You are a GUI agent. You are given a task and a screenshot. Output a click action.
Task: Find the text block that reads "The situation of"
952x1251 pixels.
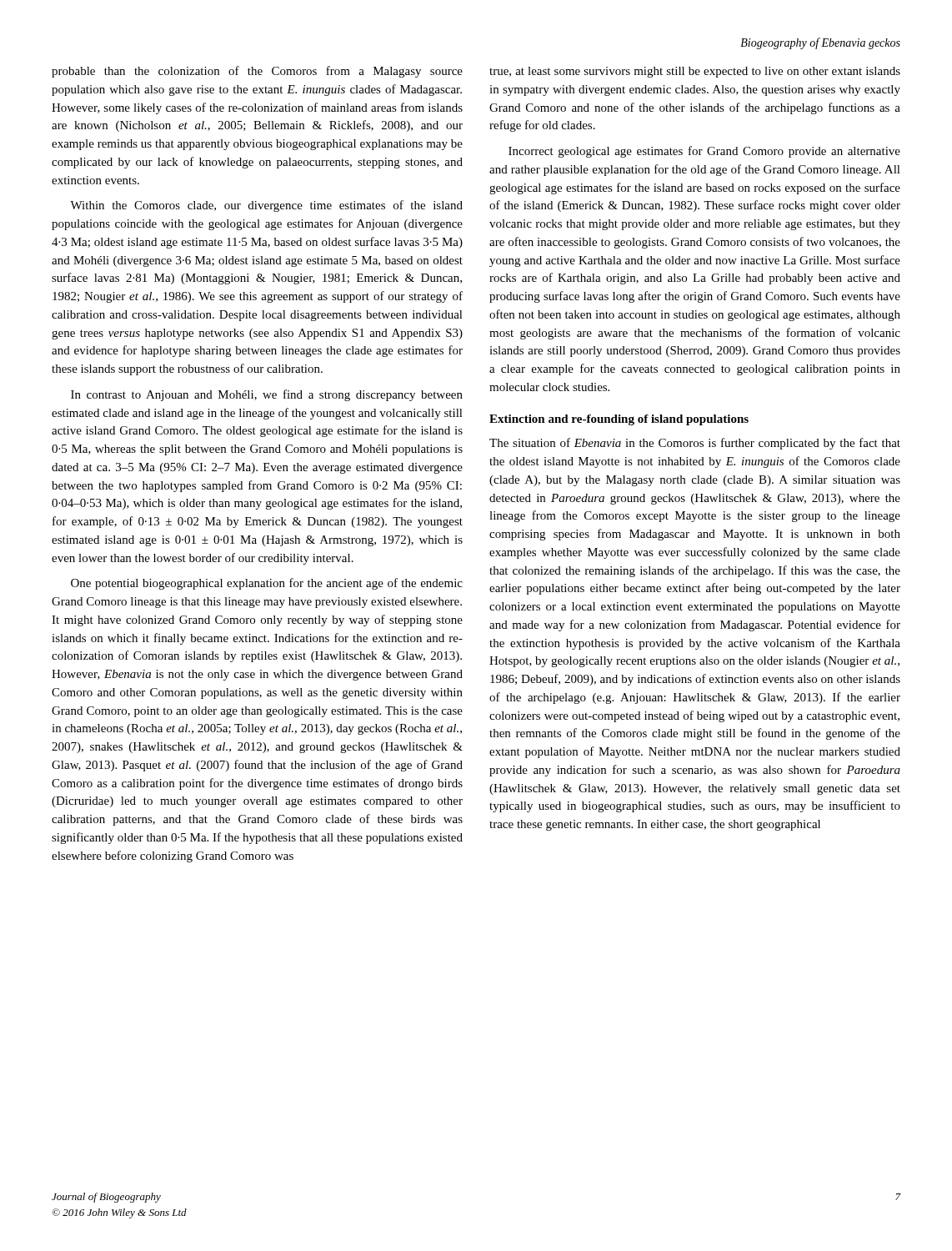pos(695,634)
